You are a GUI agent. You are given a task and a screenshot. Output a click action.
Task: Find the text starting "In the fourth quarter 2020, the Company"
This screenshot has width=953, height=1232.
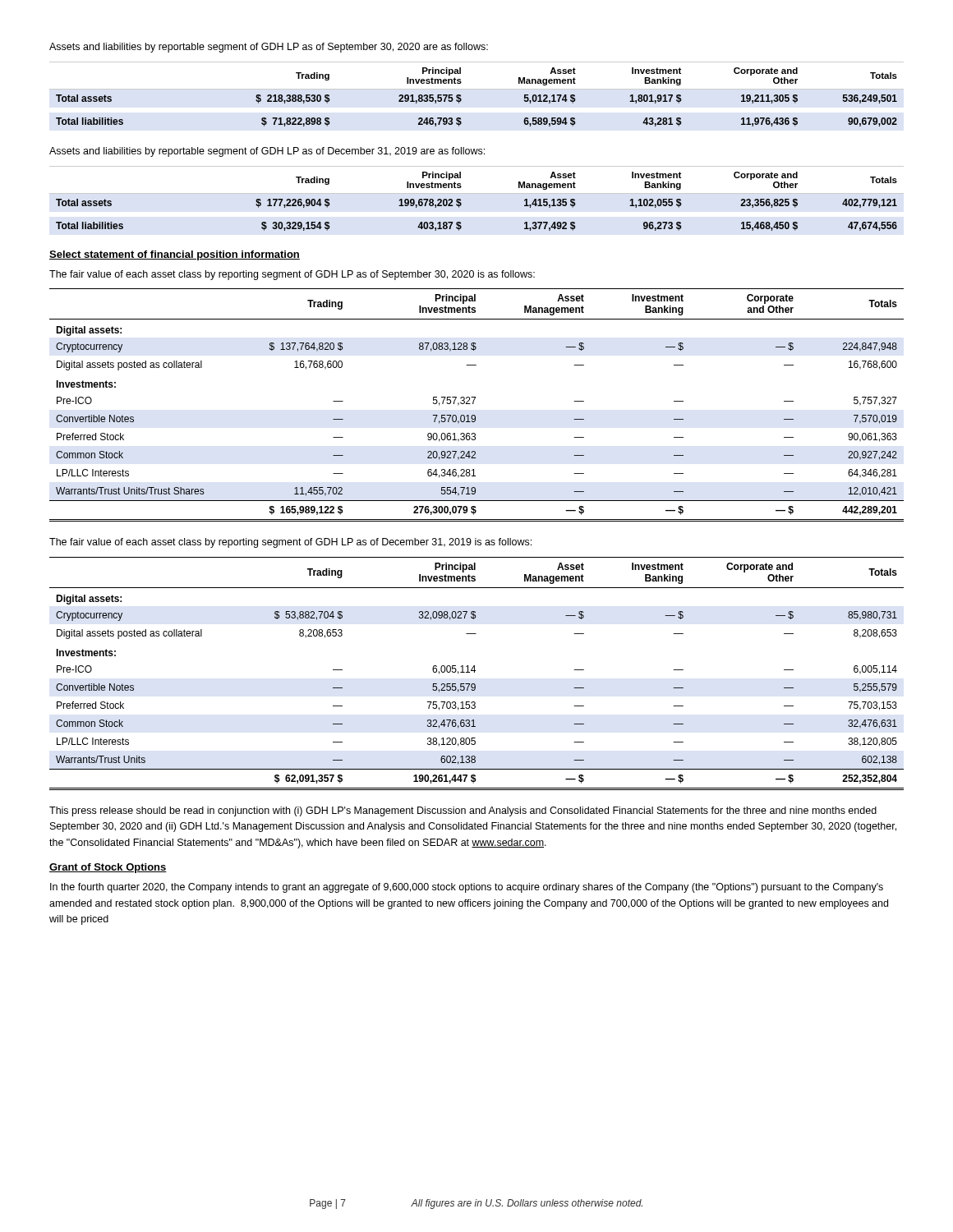[469, 903]
